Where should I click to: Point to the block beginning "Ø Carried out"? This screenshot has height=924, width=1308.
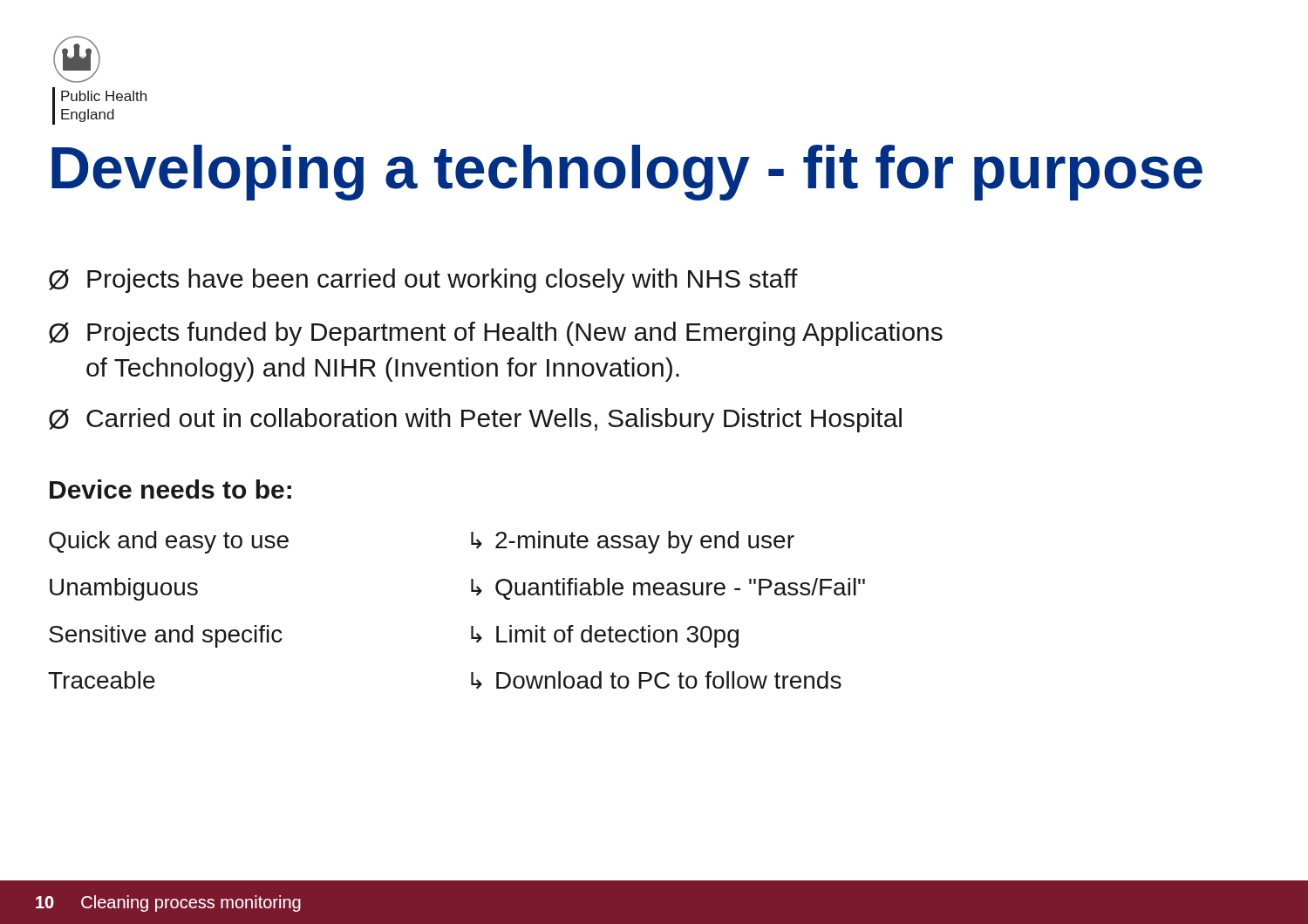476,420
